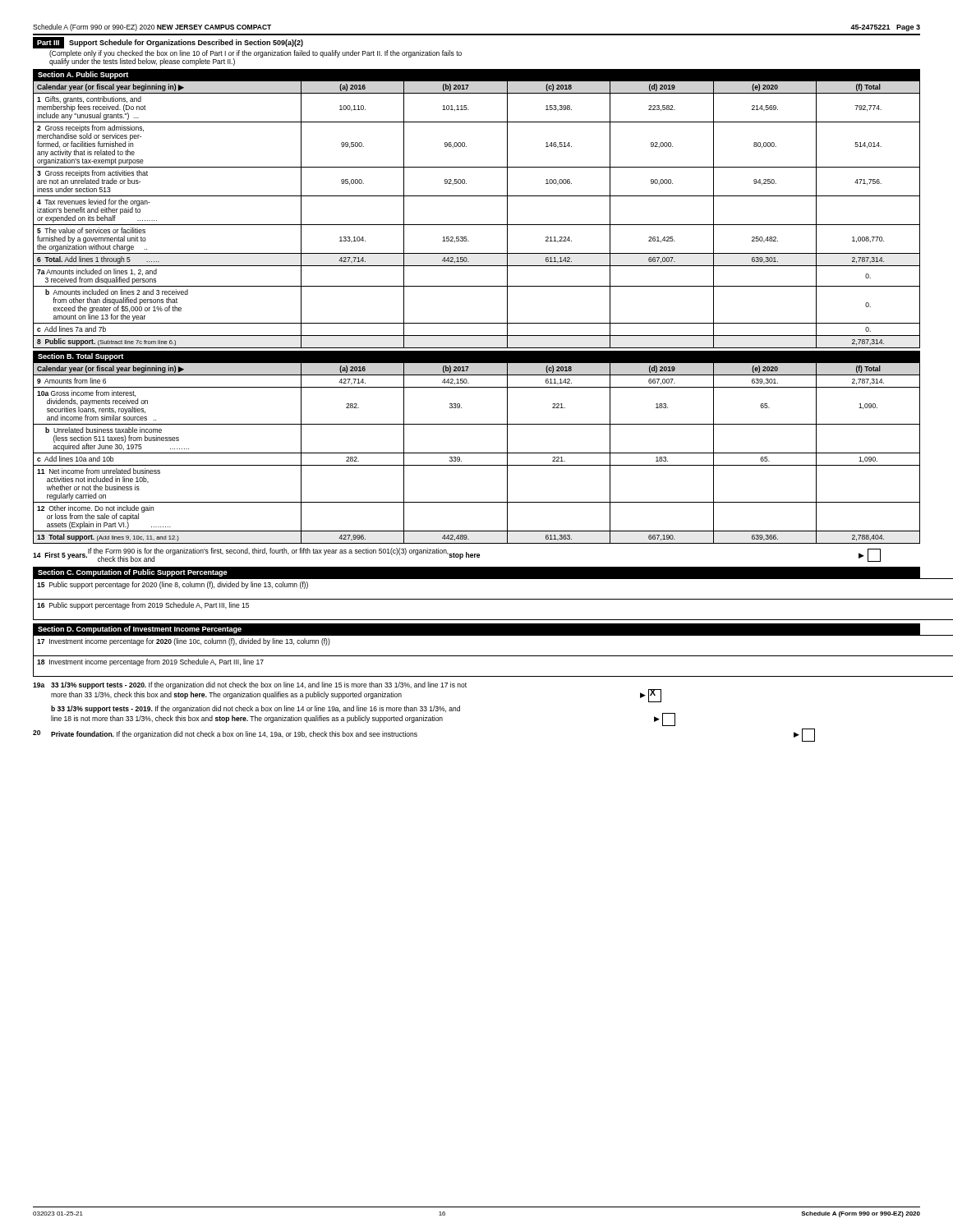Click on the block starting "19a 33 1/3% support tests -"

[347, 692]
